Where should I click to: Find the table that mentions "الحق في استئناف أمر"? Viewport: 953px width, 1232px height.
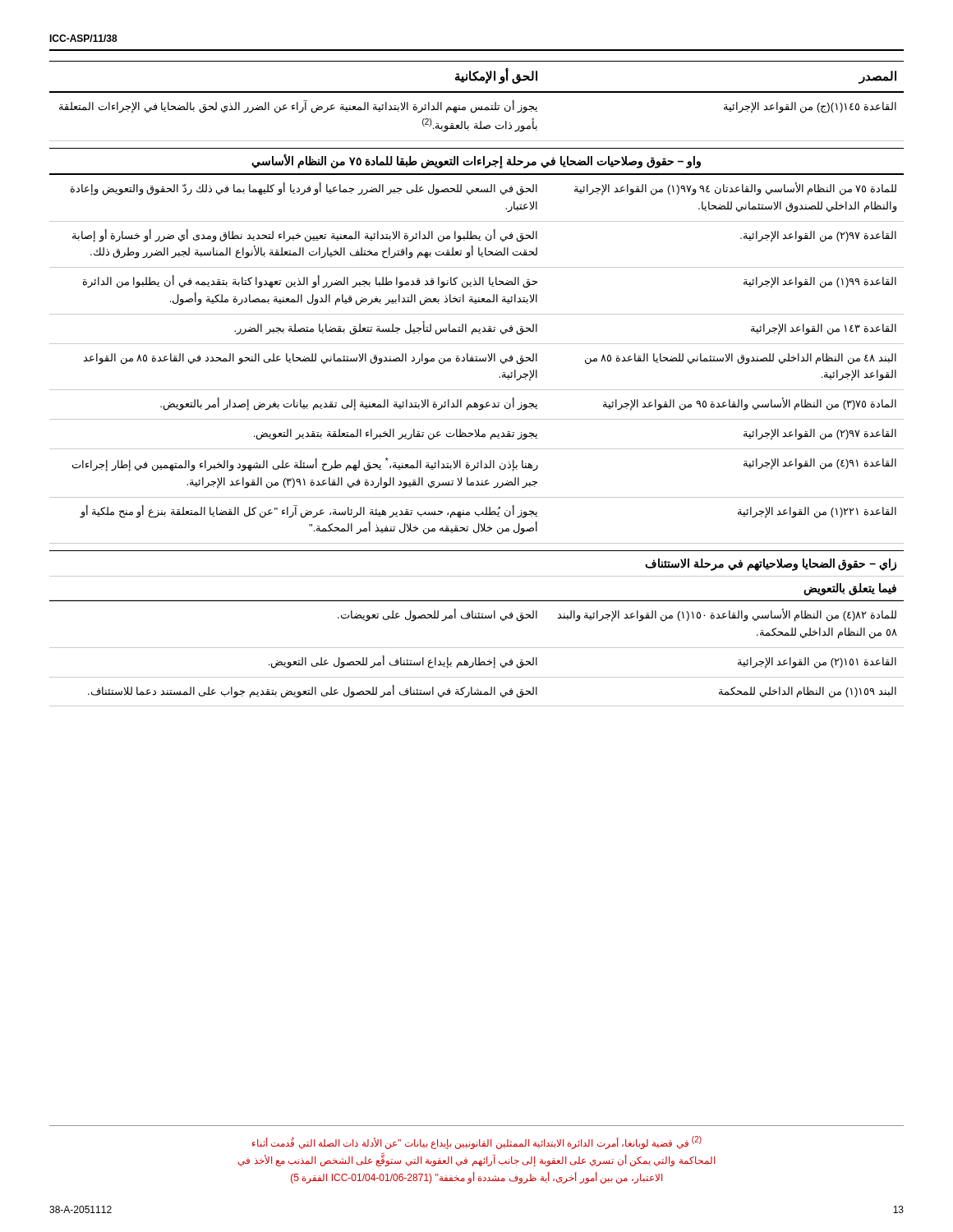coord(476,654)
